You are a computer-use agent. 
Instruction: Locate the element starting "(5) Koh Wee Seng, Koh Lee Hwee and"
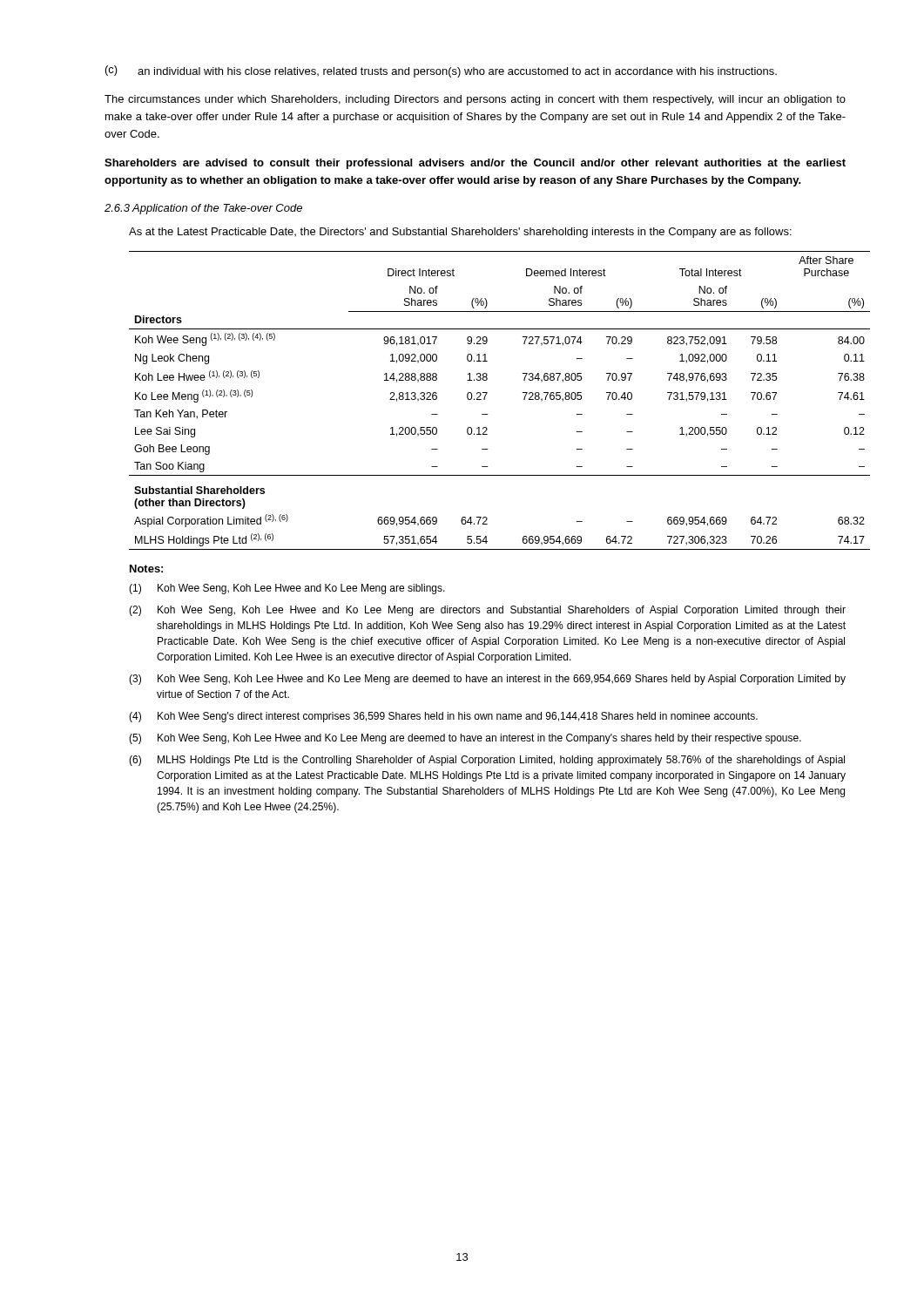[487, 738]
